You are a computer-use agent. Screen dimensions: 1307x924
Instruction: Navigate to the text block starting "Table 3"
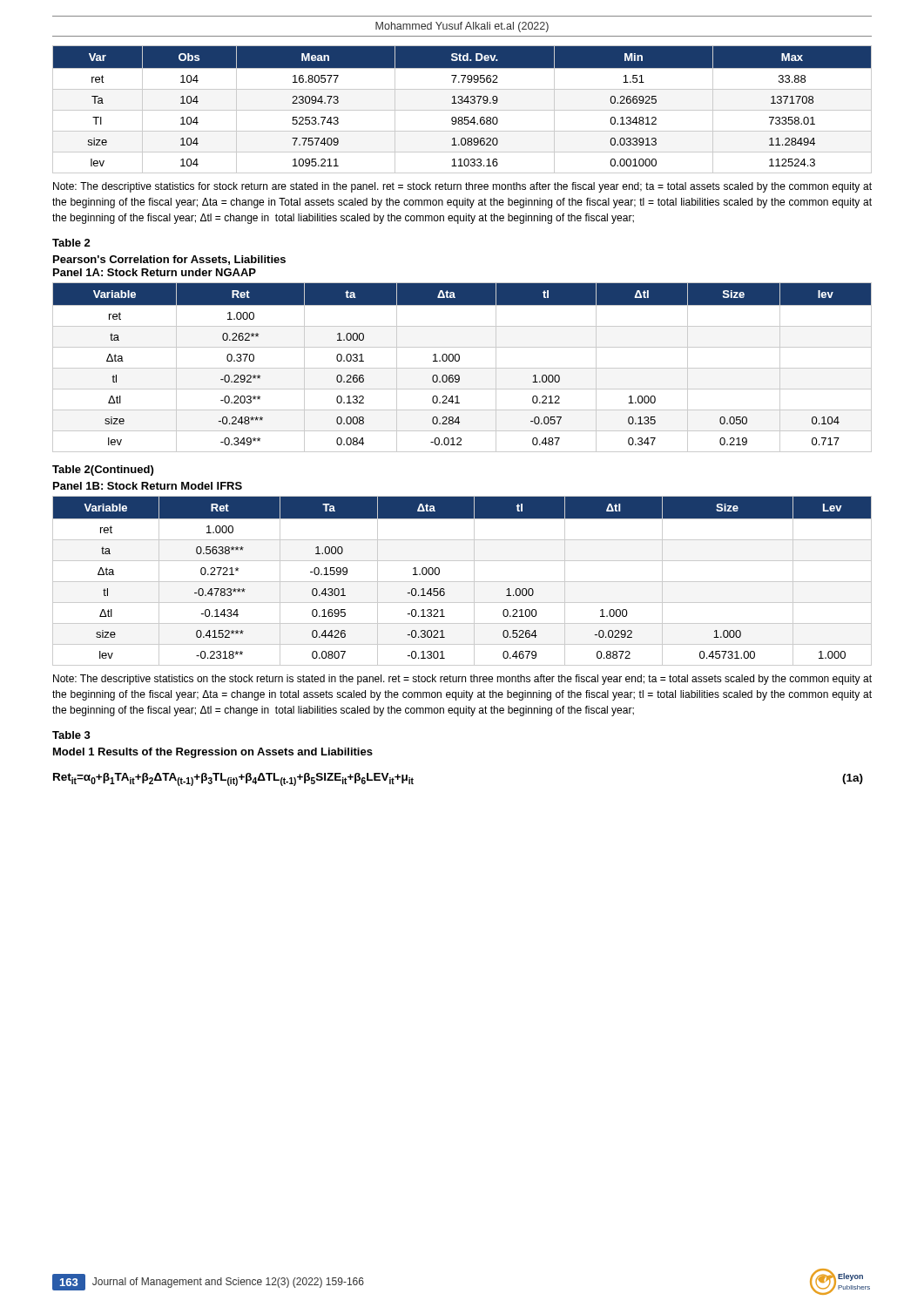71,735
